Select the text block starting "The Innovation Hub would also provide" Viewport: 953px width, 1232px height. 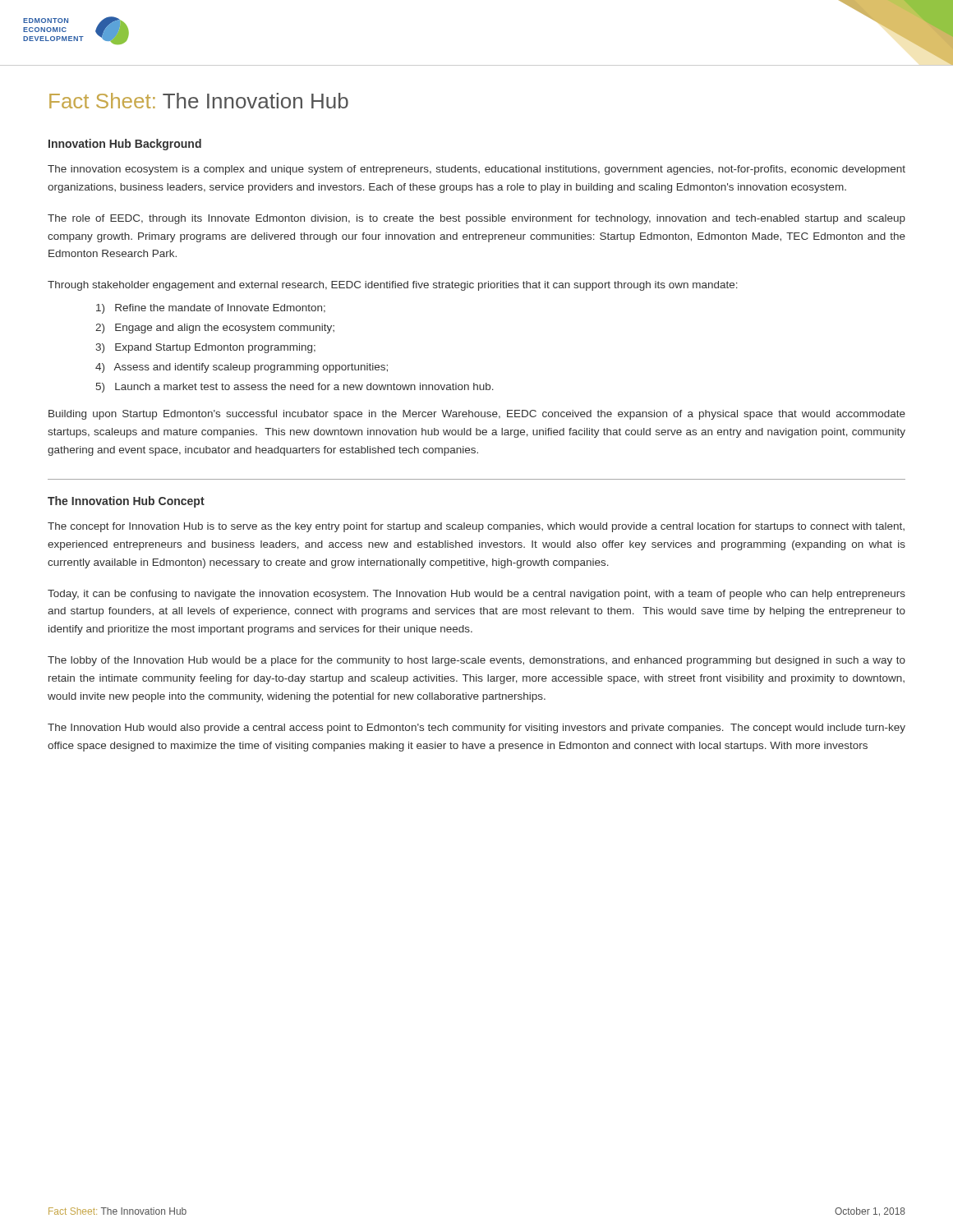coord(476,736)
